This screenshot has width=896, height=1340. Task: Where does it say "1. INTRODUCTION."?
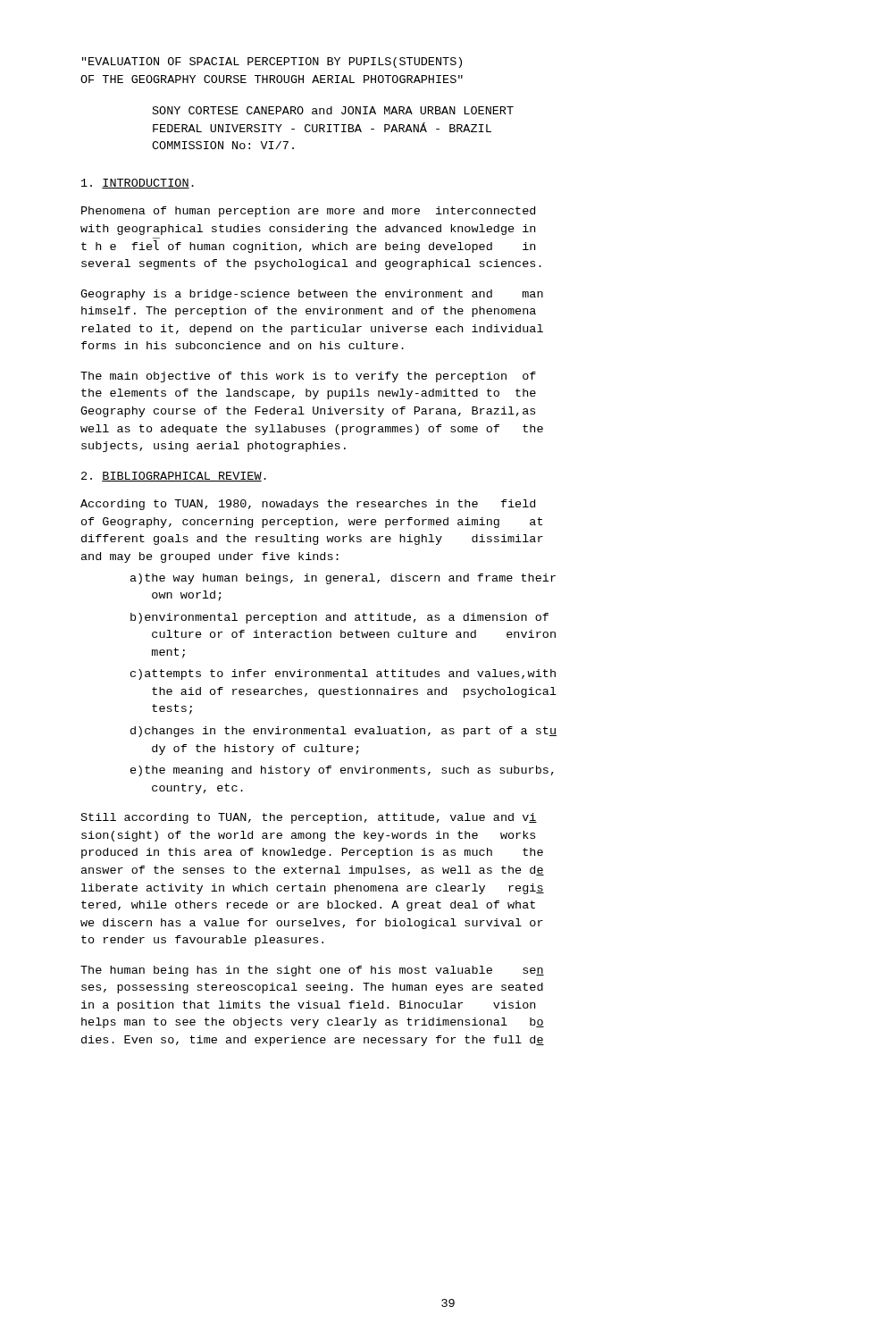click(138, 183)
